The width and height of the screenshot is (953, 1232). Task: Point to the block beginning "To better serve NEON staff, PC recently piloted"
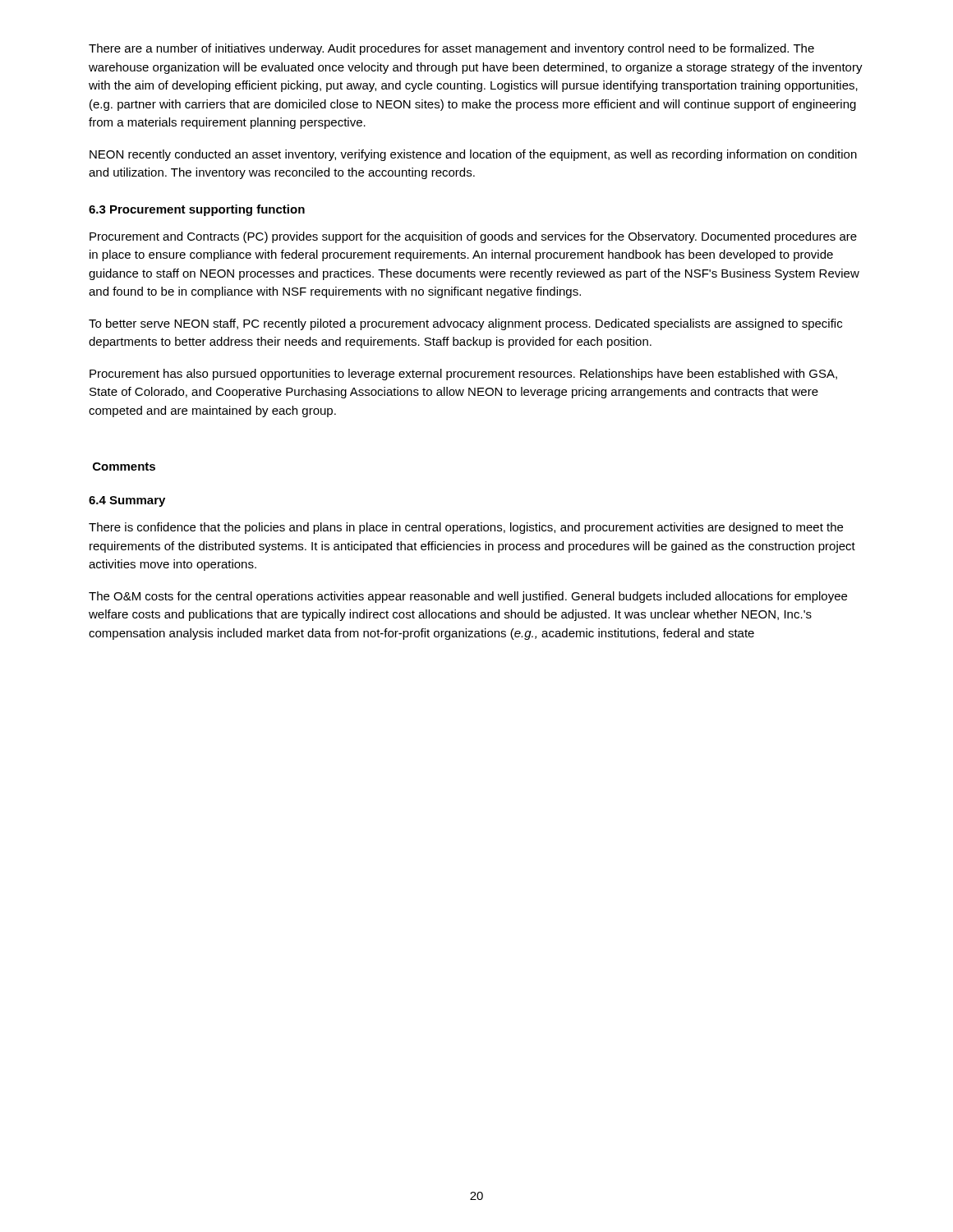[x=466, y=332]
